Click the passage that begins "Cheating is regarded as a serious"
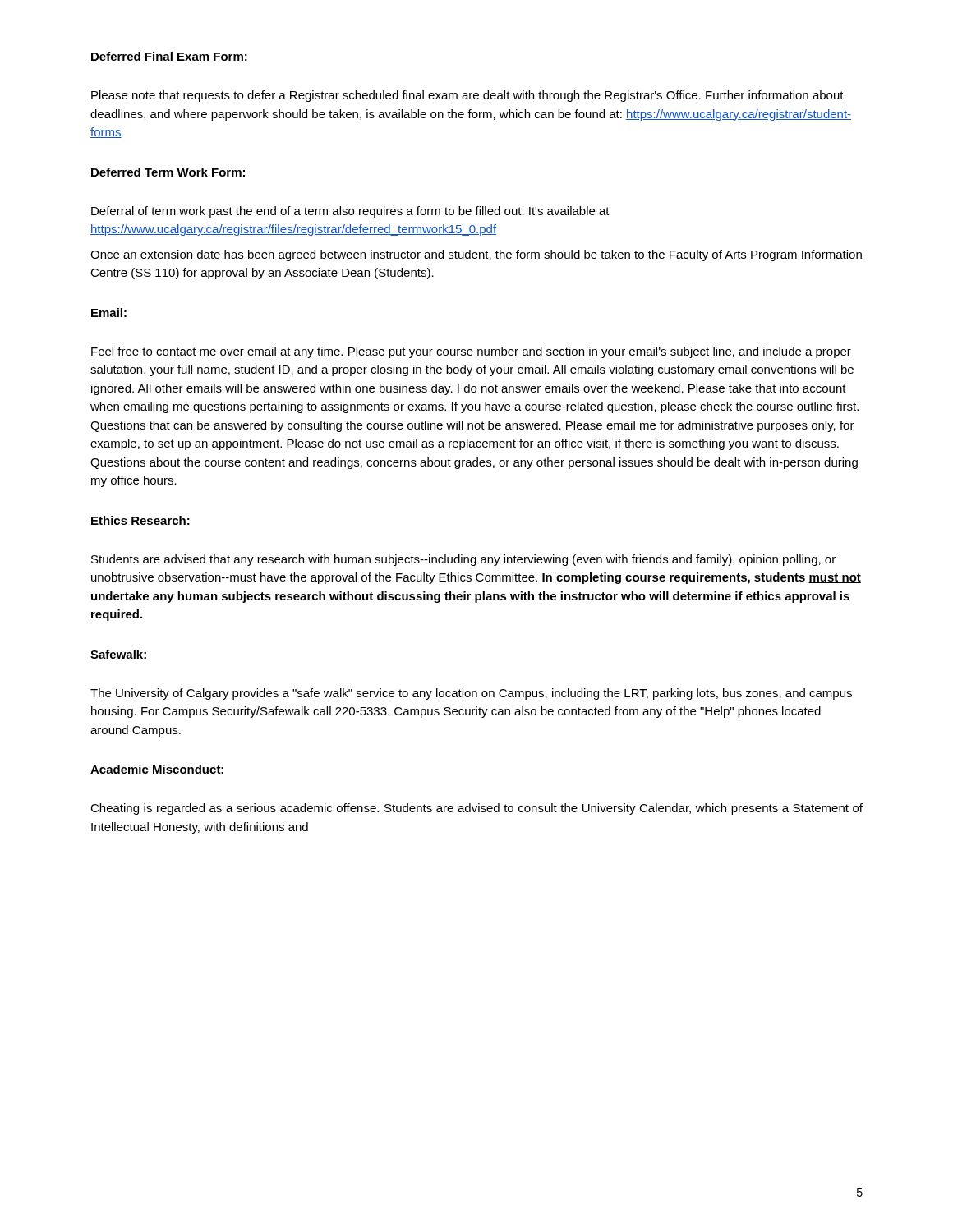Image resolution: width=953 pixels, height=1232 pixels. tap(476, 818)
